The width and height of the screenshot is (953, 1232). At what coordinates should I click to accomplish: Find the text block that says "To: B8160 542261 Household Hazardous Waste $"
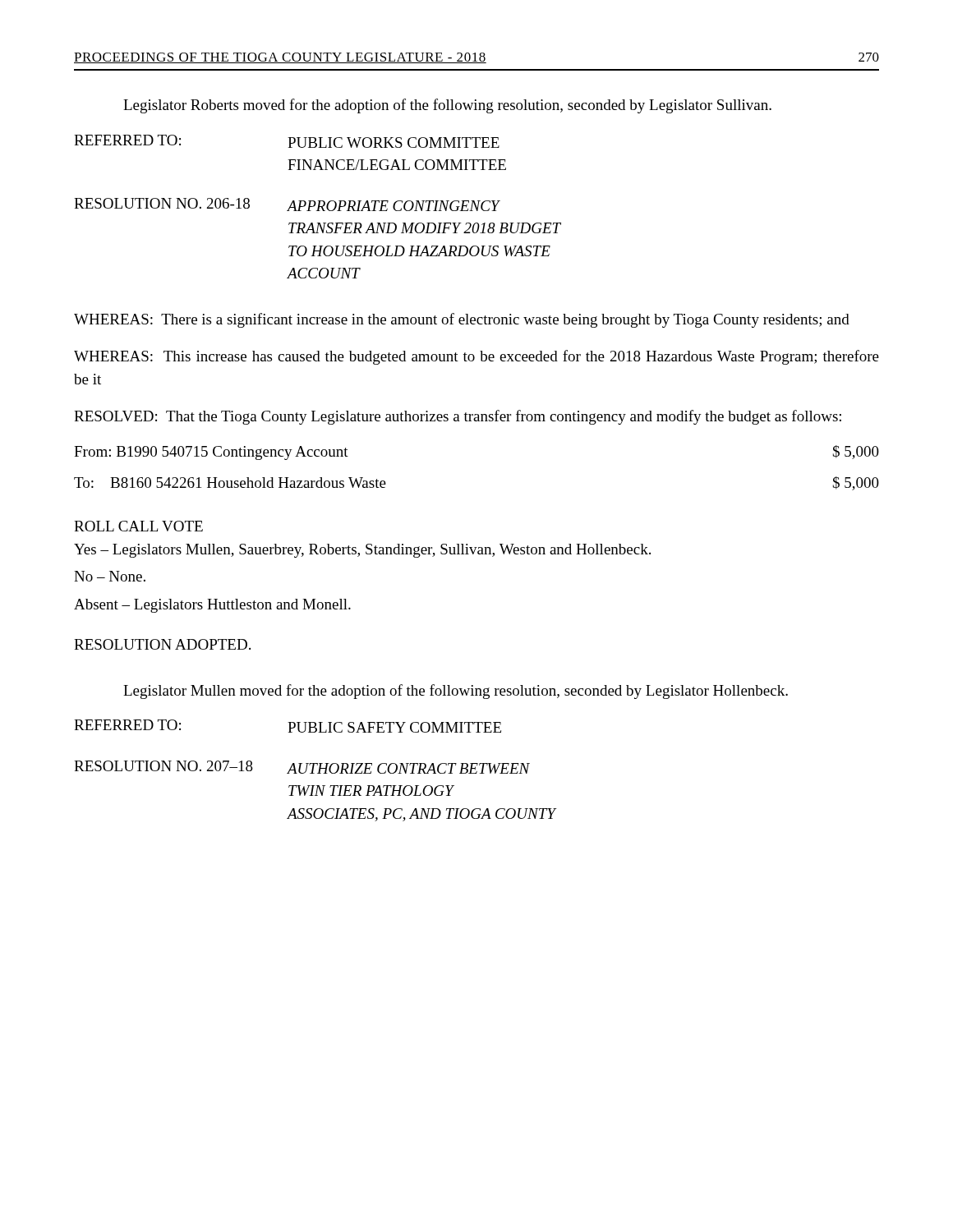pos(249,483)
